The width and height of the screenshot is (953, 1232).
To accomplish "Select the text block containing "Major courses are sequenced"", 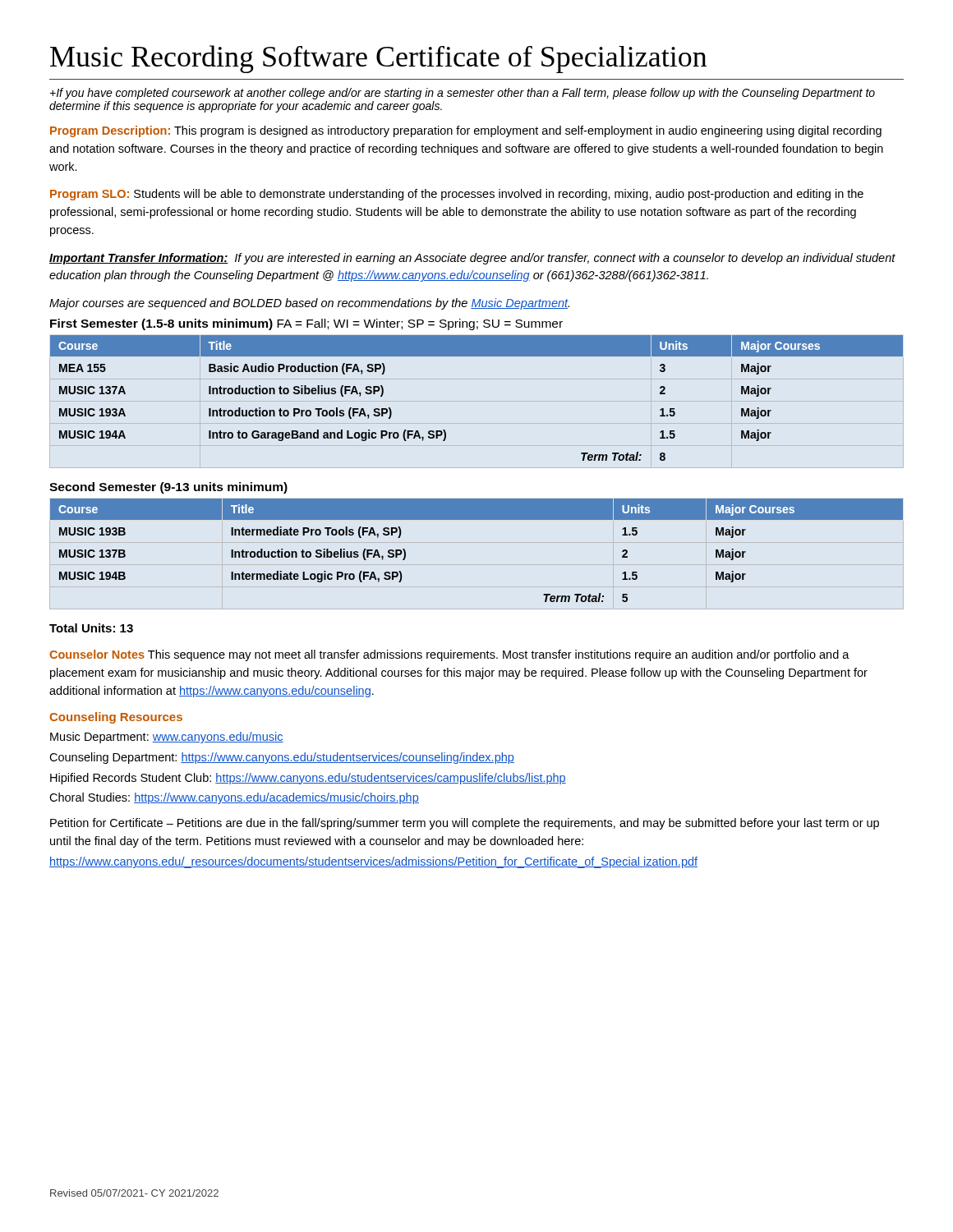I will pyautogui.click(x=476, y=303).
